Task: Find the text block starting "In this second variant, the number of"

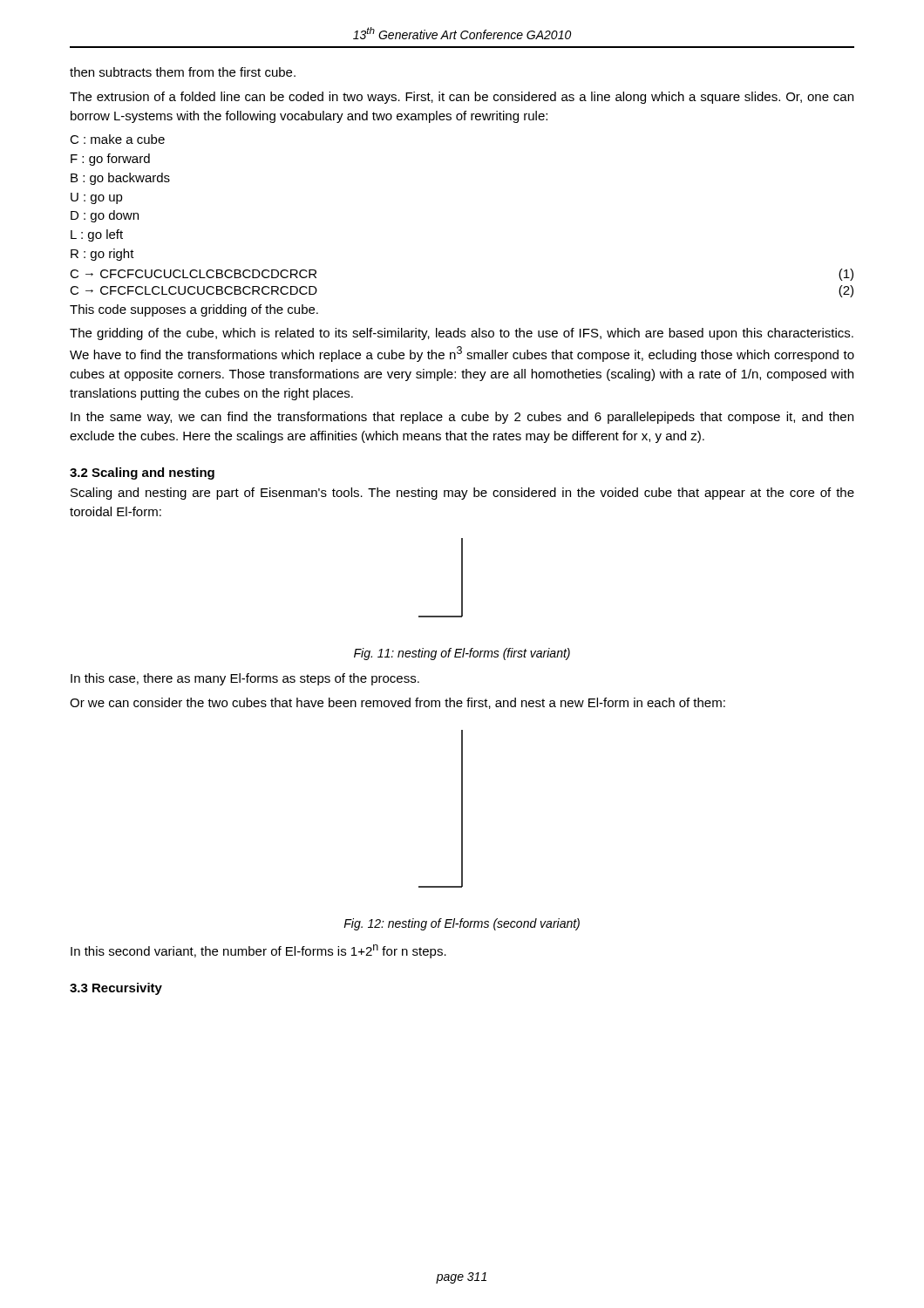Action: (258, 951)
